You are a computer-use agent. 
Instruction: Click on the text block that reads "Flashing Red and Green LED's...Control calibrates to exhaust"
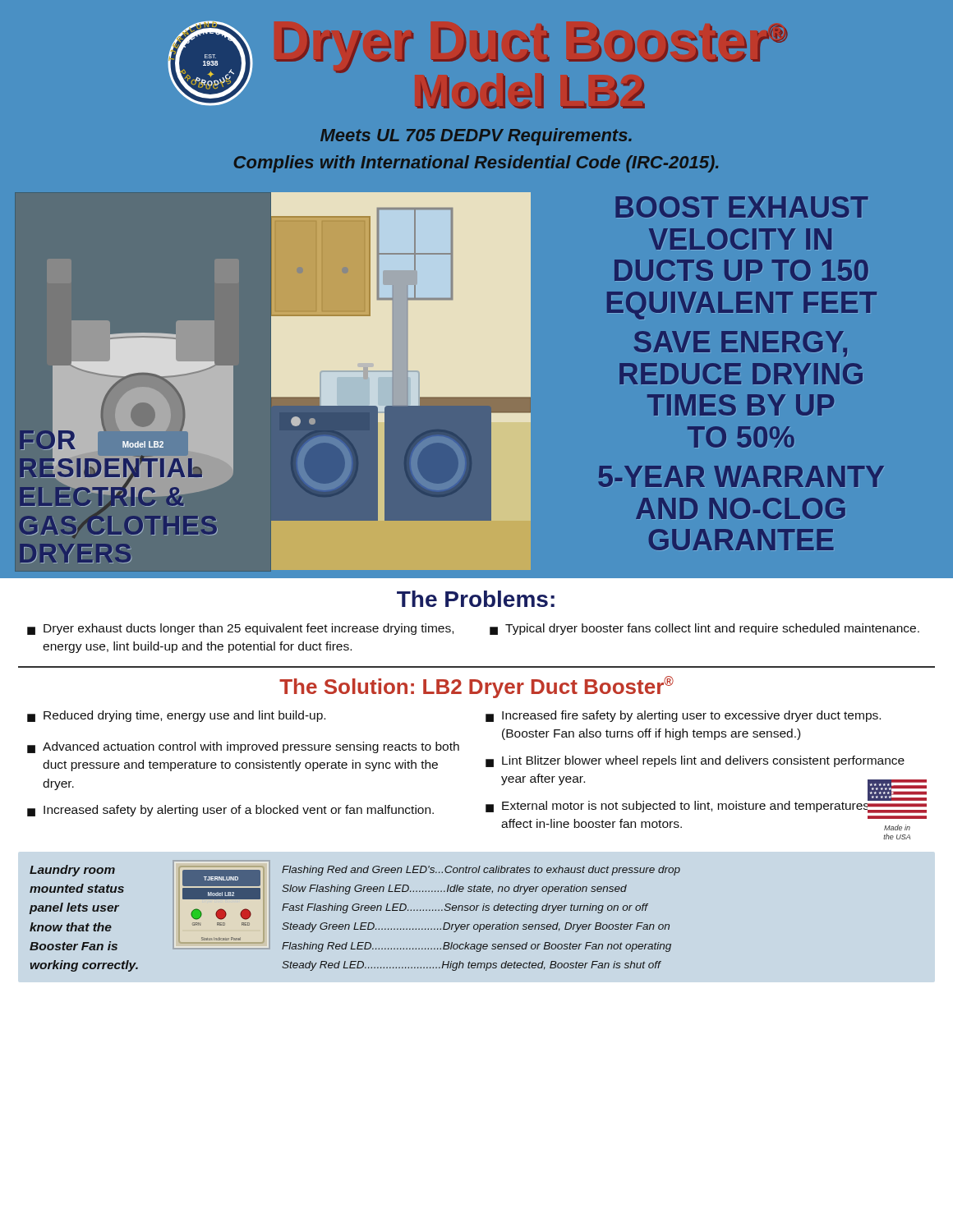(481, 917)
